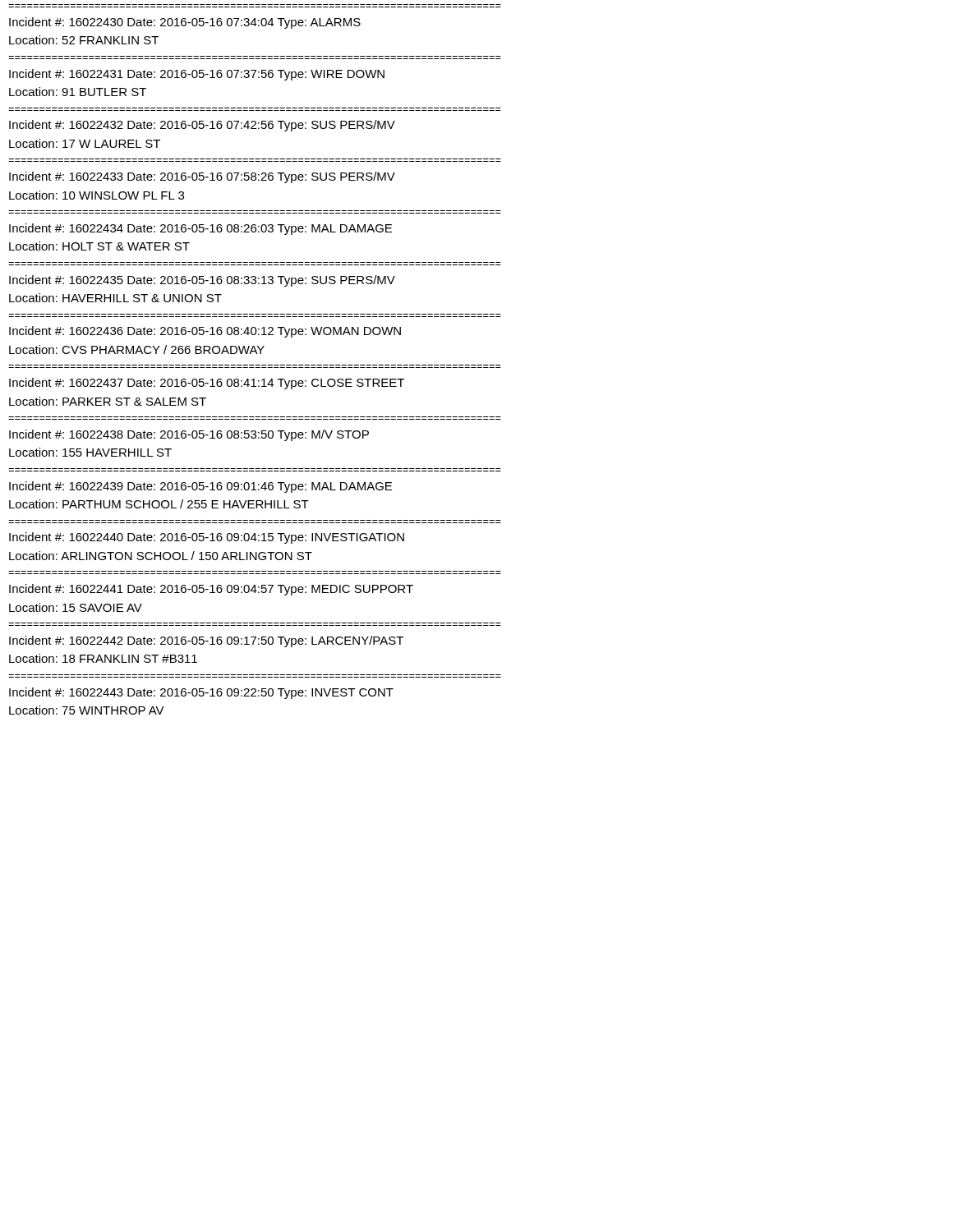The width and height of the screenshot is (953, 1232).
Task: Point to the block beginning "================================================================================ Incident #: 16022431 Date: 2016-05-16"
Action: pos(197,75)
